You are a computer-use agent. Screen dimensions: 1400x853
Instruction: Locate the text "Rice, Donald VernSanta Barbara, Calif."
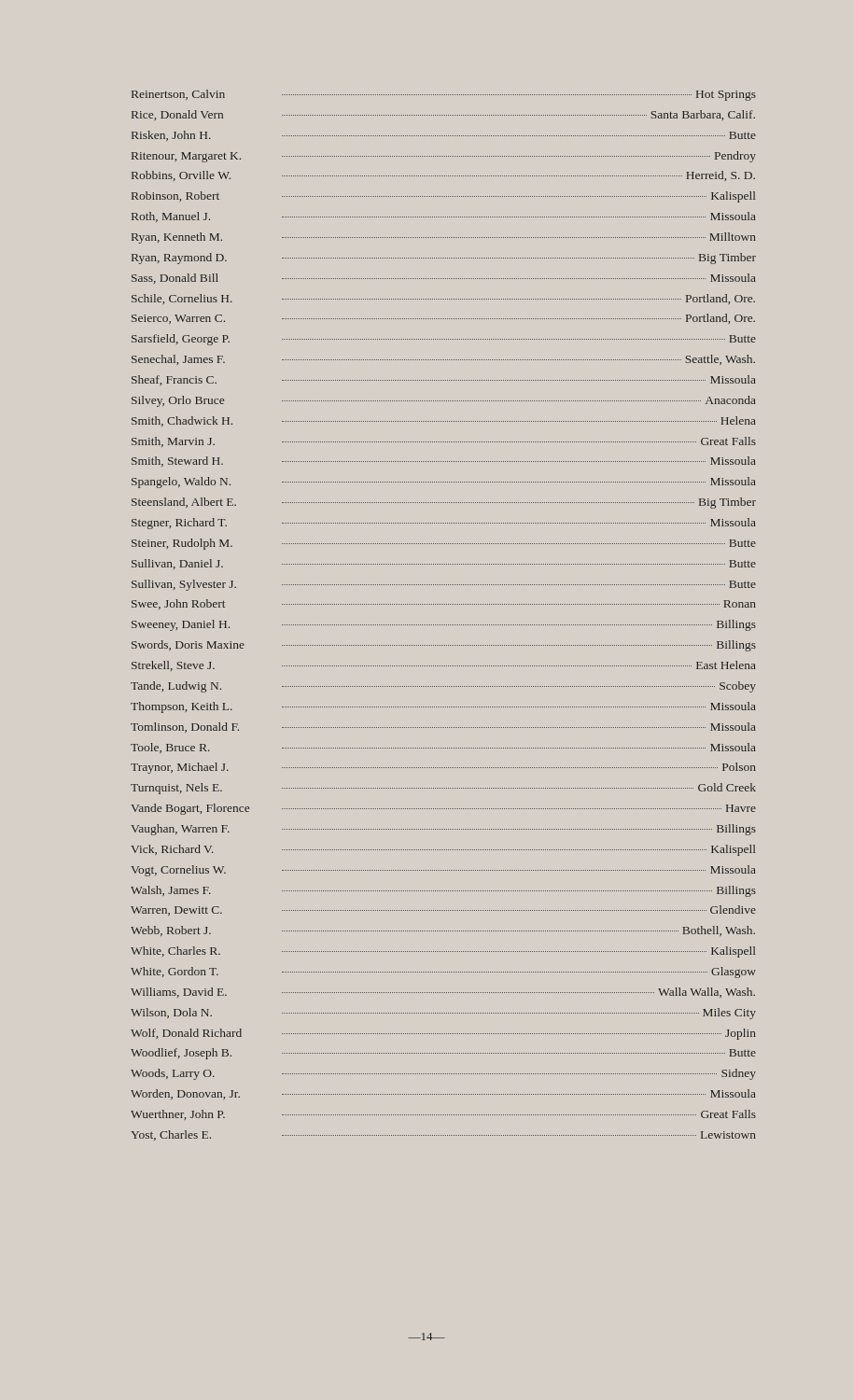pos(443,115)
